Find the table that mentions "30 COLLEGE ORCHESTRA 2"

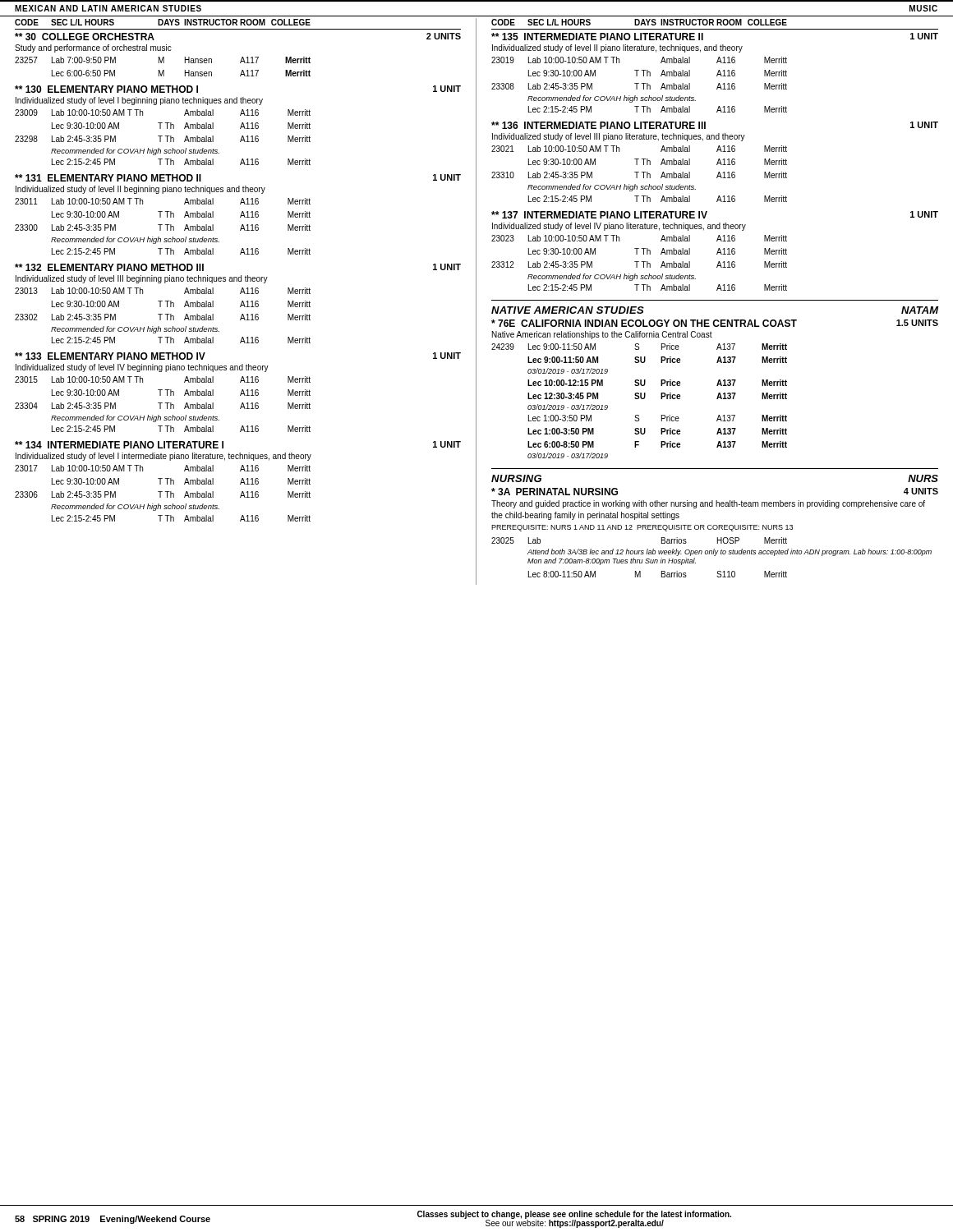click(x=238, y=56)
